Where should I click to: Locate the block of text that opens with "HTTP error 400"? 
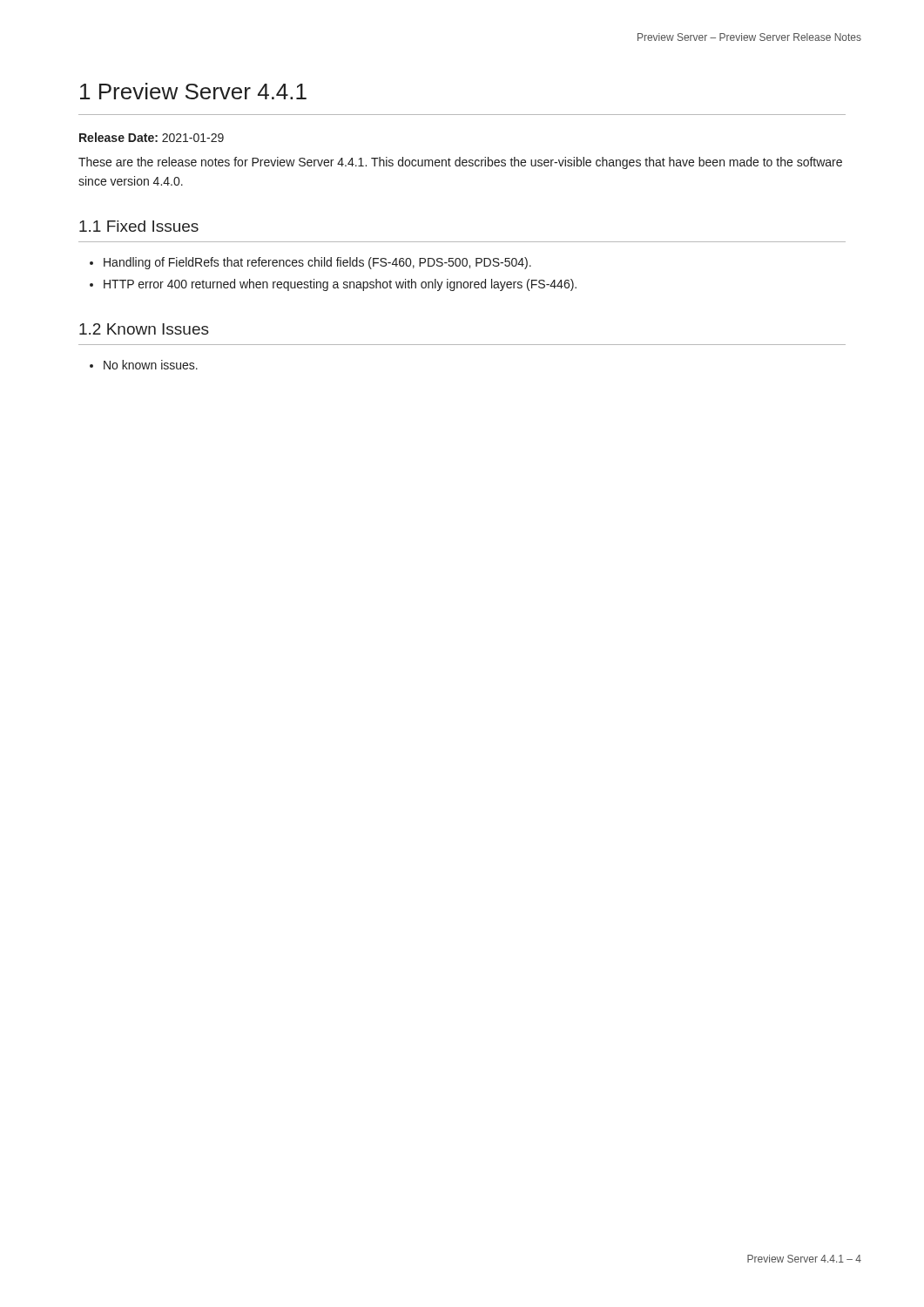[340, 284]
